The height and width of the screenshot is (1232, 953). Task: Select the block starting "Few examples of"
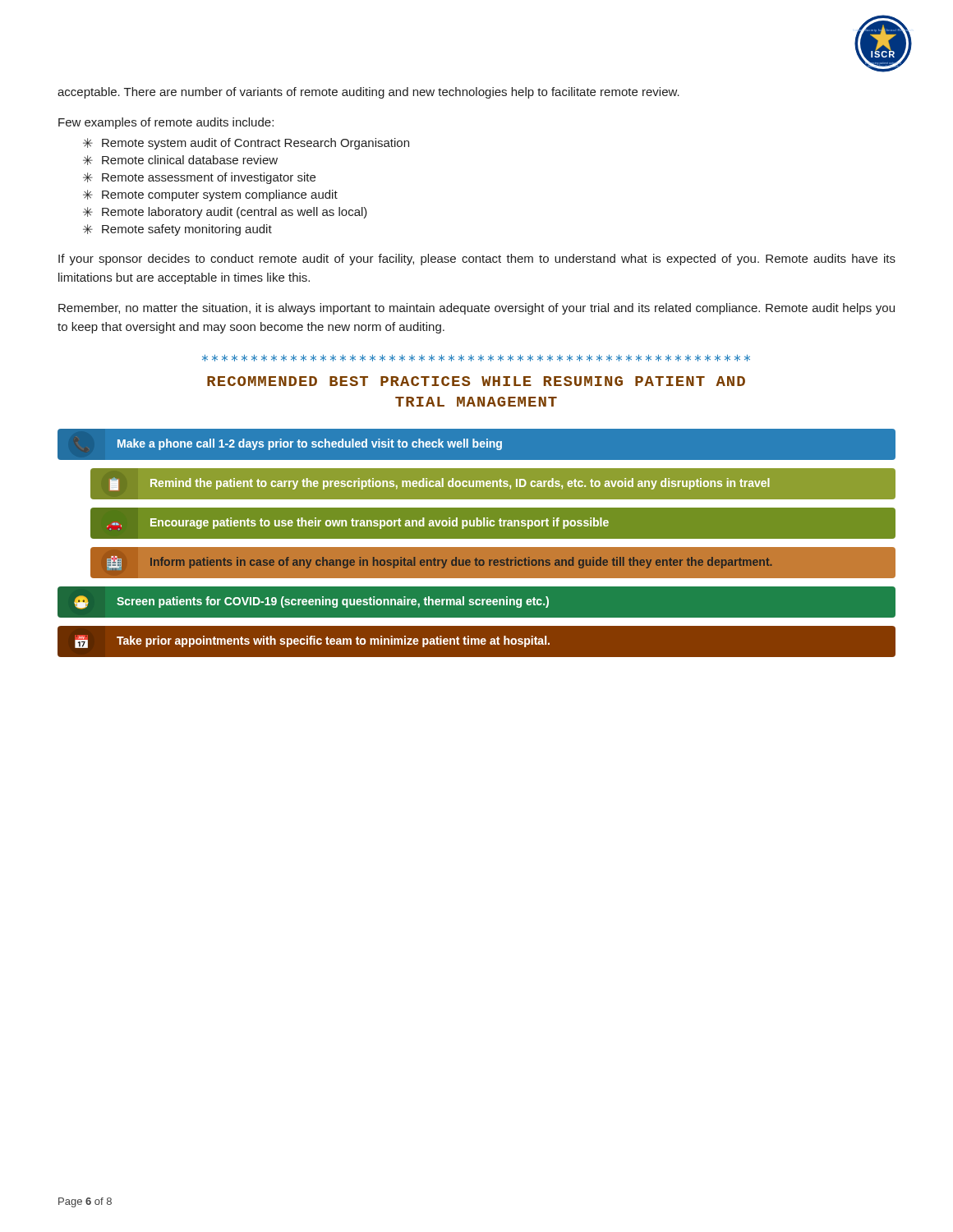[x=166, y=122]
